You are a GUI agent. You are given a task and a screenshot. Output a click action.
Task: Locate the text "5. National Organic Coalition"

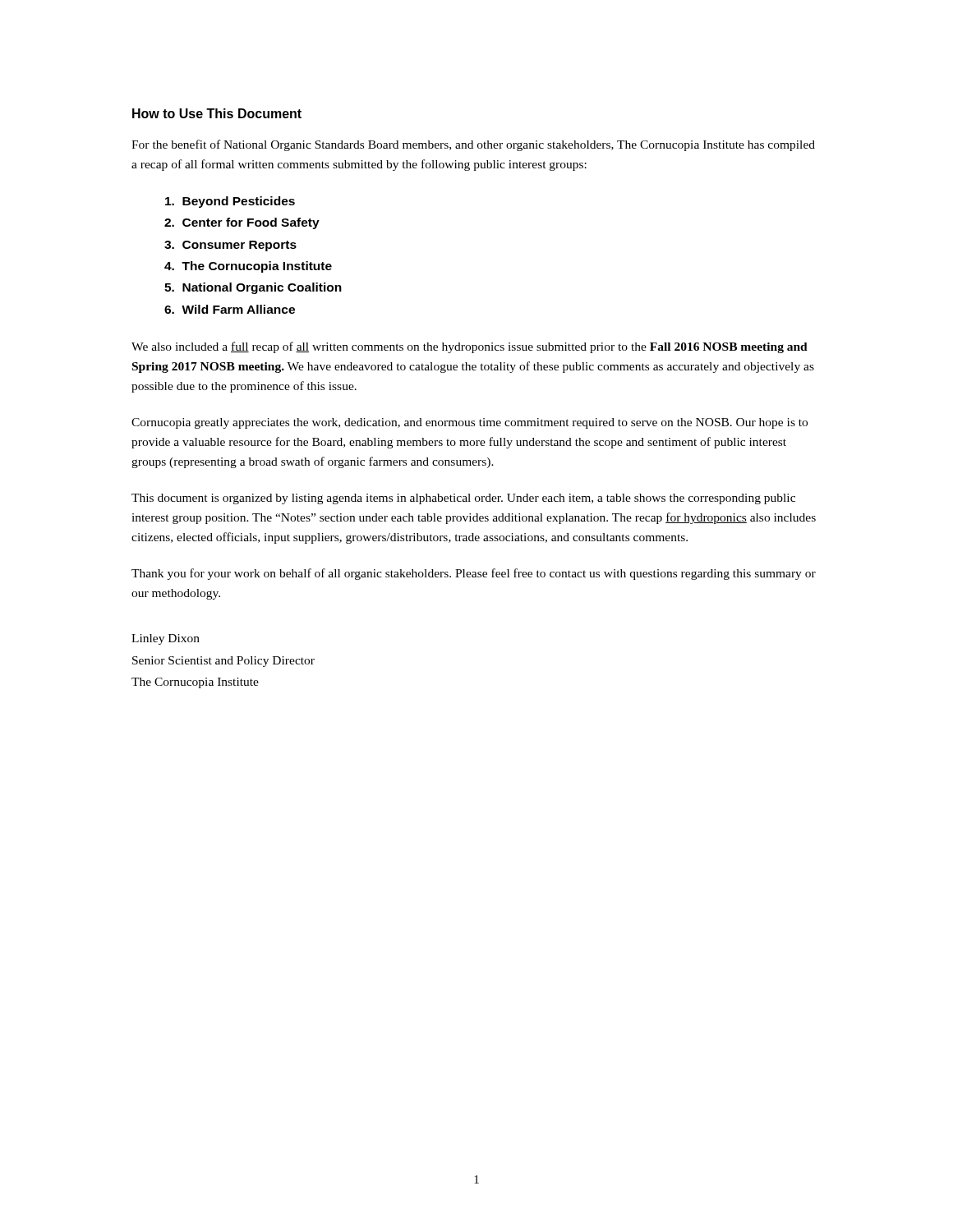pos(253,287)
